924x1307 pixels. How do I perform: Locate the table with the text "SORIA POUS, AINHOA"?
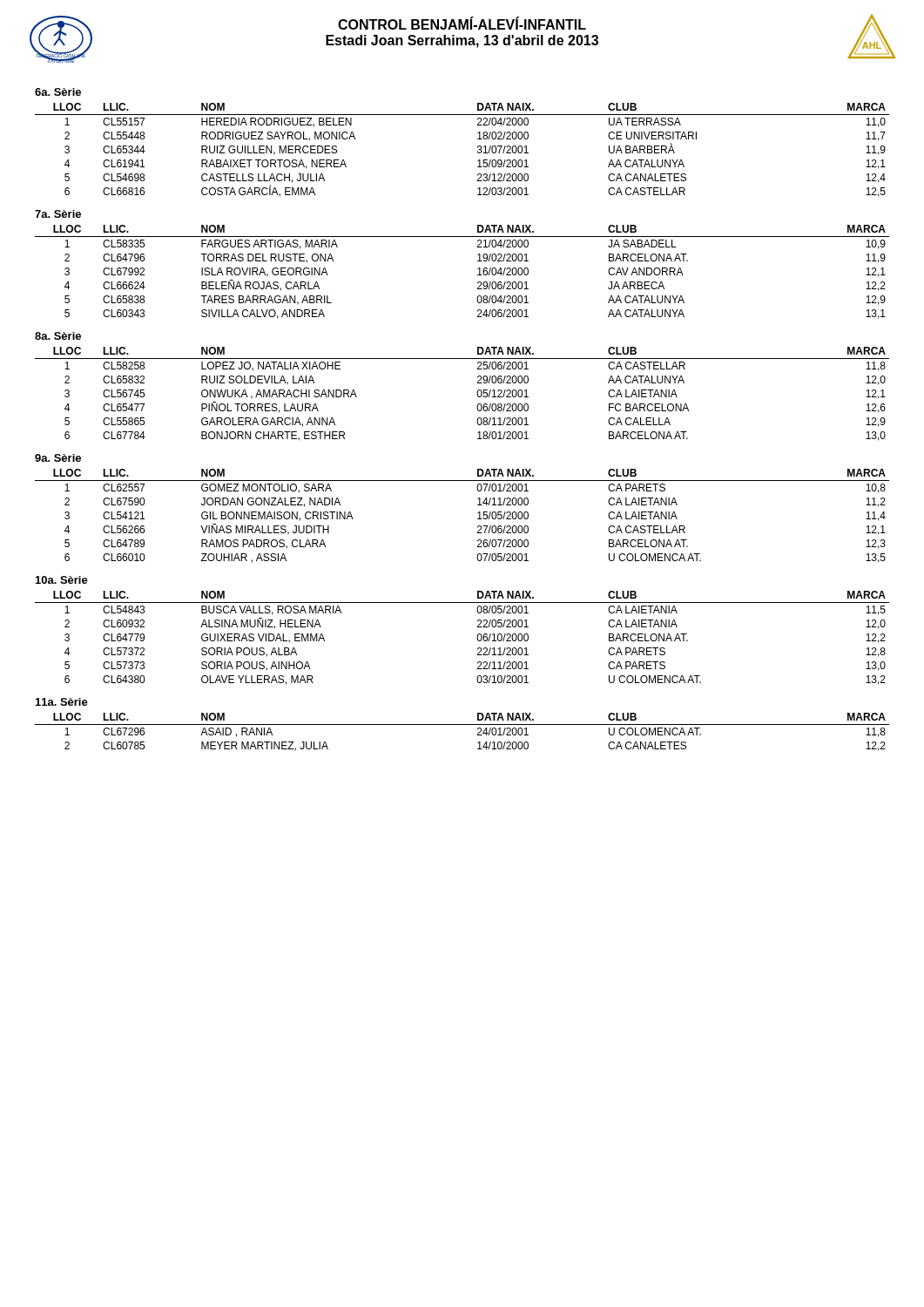tap(462, 637)
